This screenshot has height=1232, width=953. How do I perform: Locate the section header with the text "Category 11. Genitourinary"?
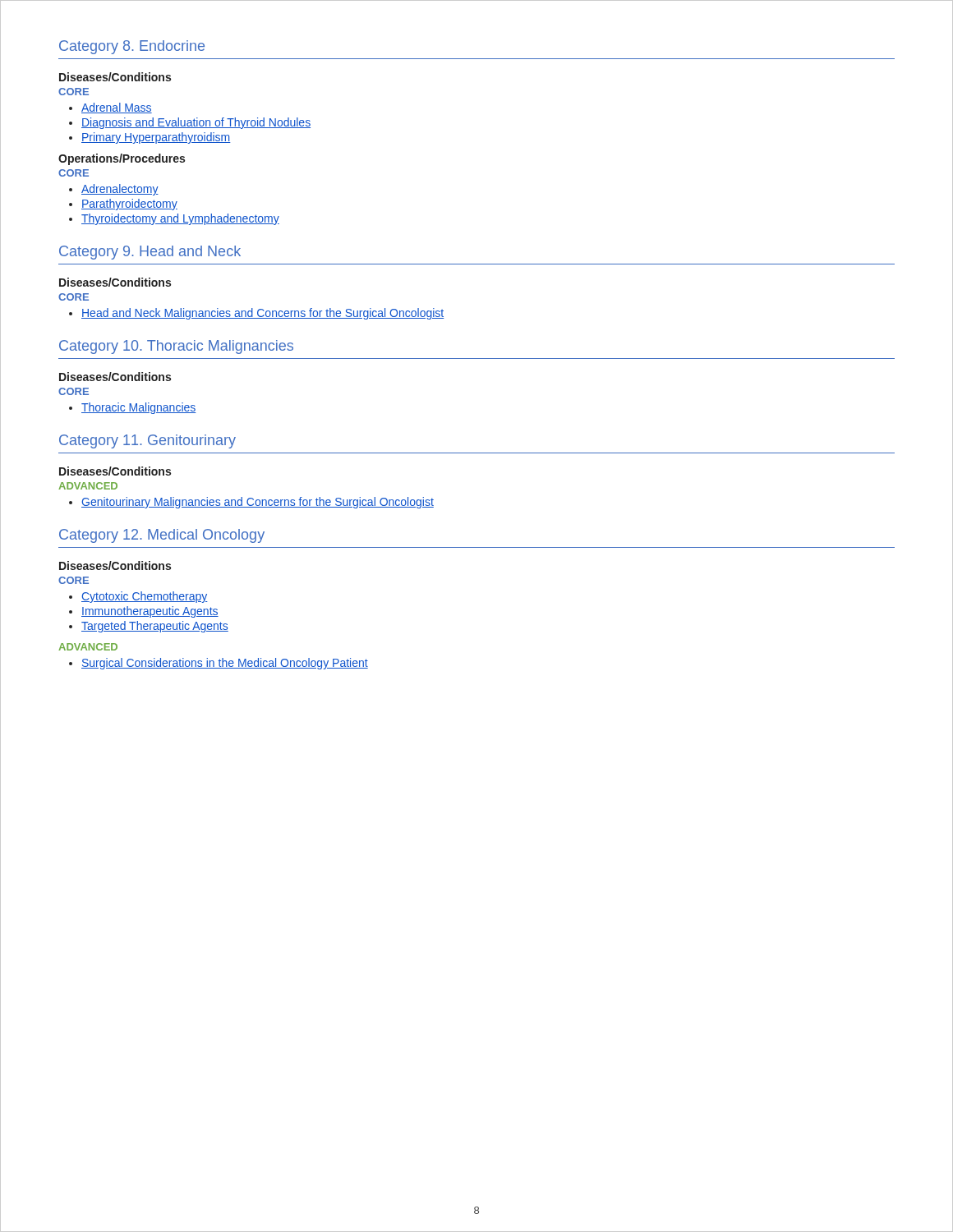point(476,443)
